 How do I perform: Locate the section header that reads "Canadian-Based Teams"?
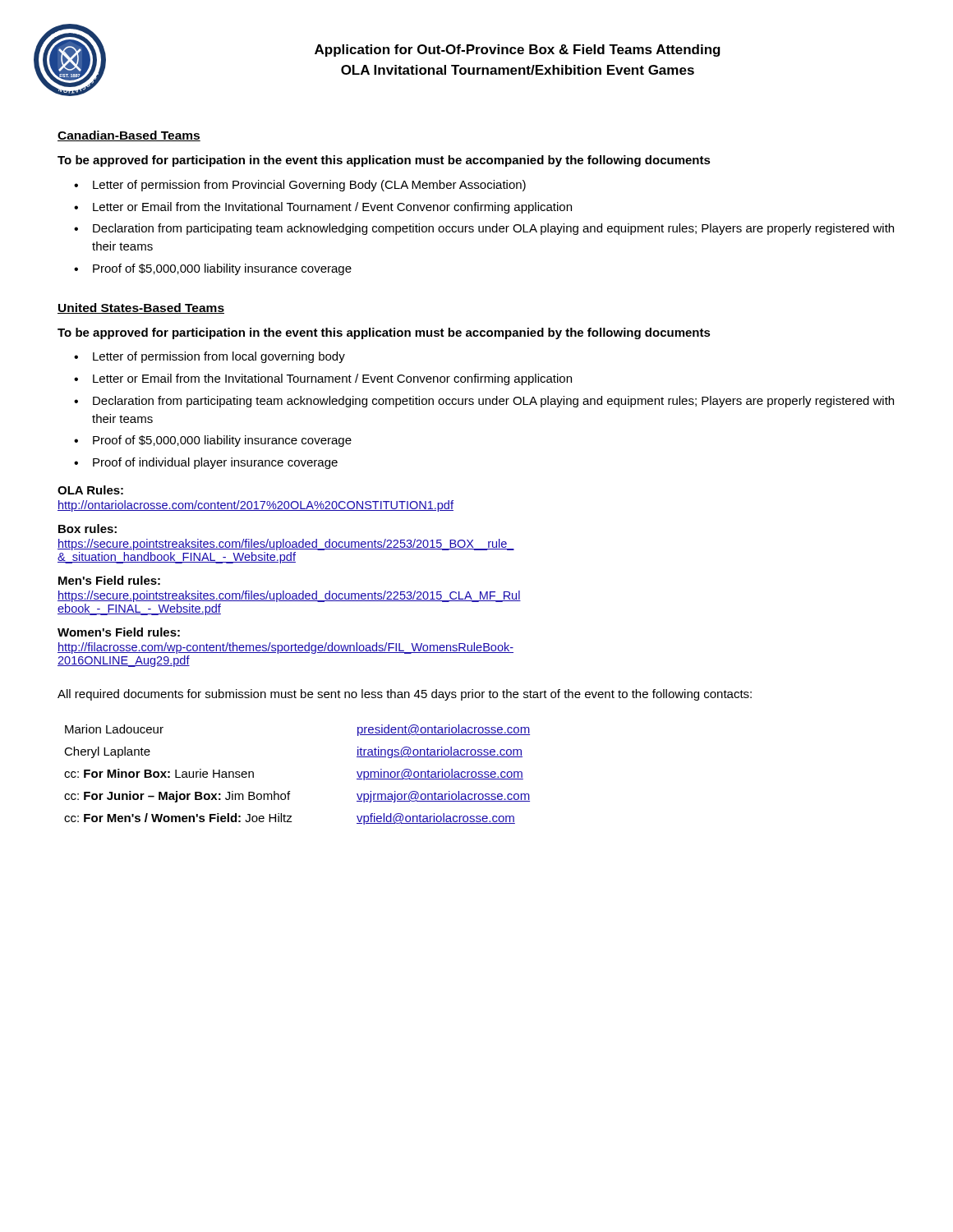[x=129, y=136]
